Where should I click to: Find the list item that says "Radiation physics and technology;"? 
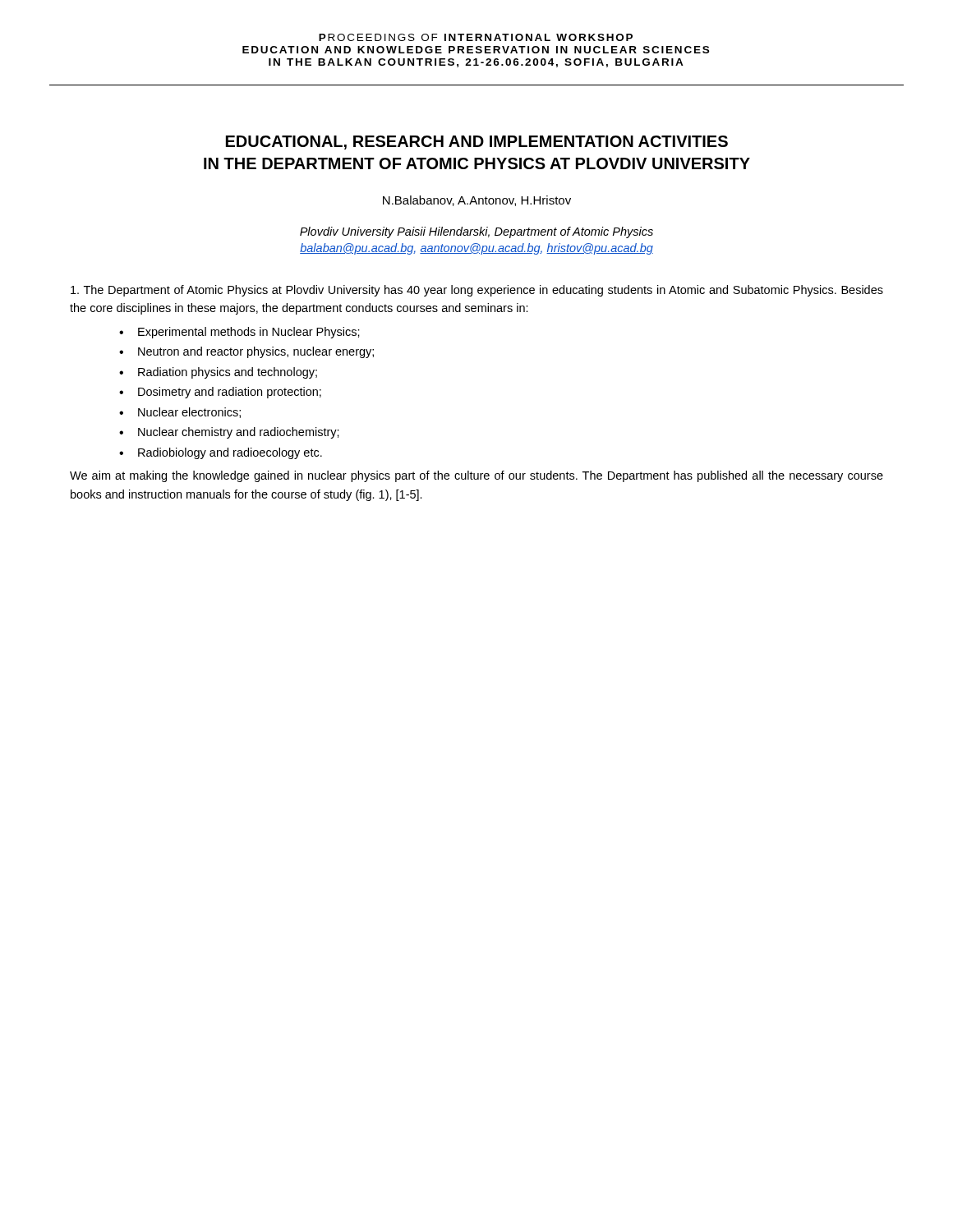click(x=228, y=372)
